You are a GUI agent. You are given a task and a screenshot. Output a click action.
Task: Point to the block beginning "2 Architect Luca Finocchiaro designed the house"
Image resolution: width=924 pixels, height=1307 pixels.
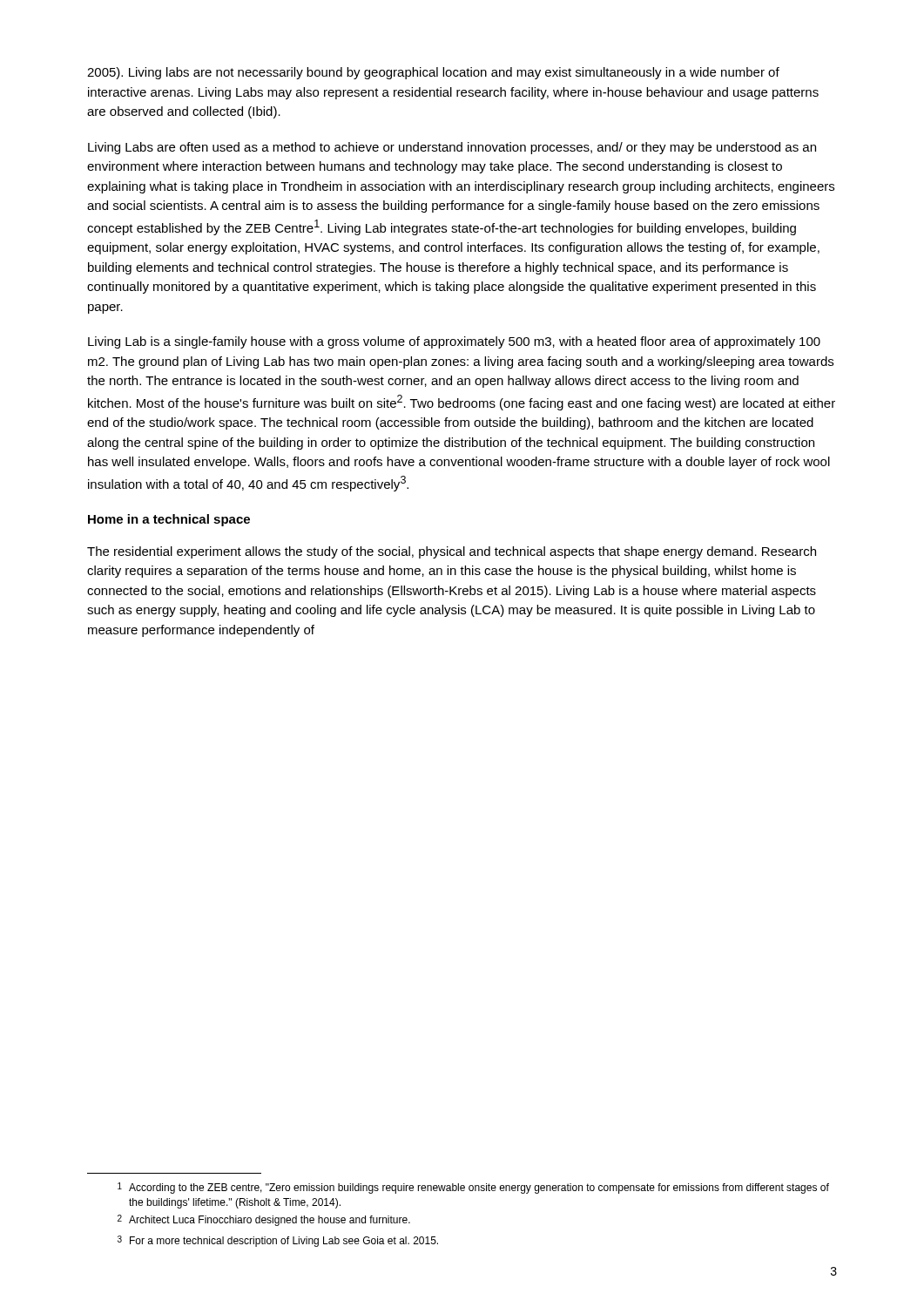[249, 1222]
